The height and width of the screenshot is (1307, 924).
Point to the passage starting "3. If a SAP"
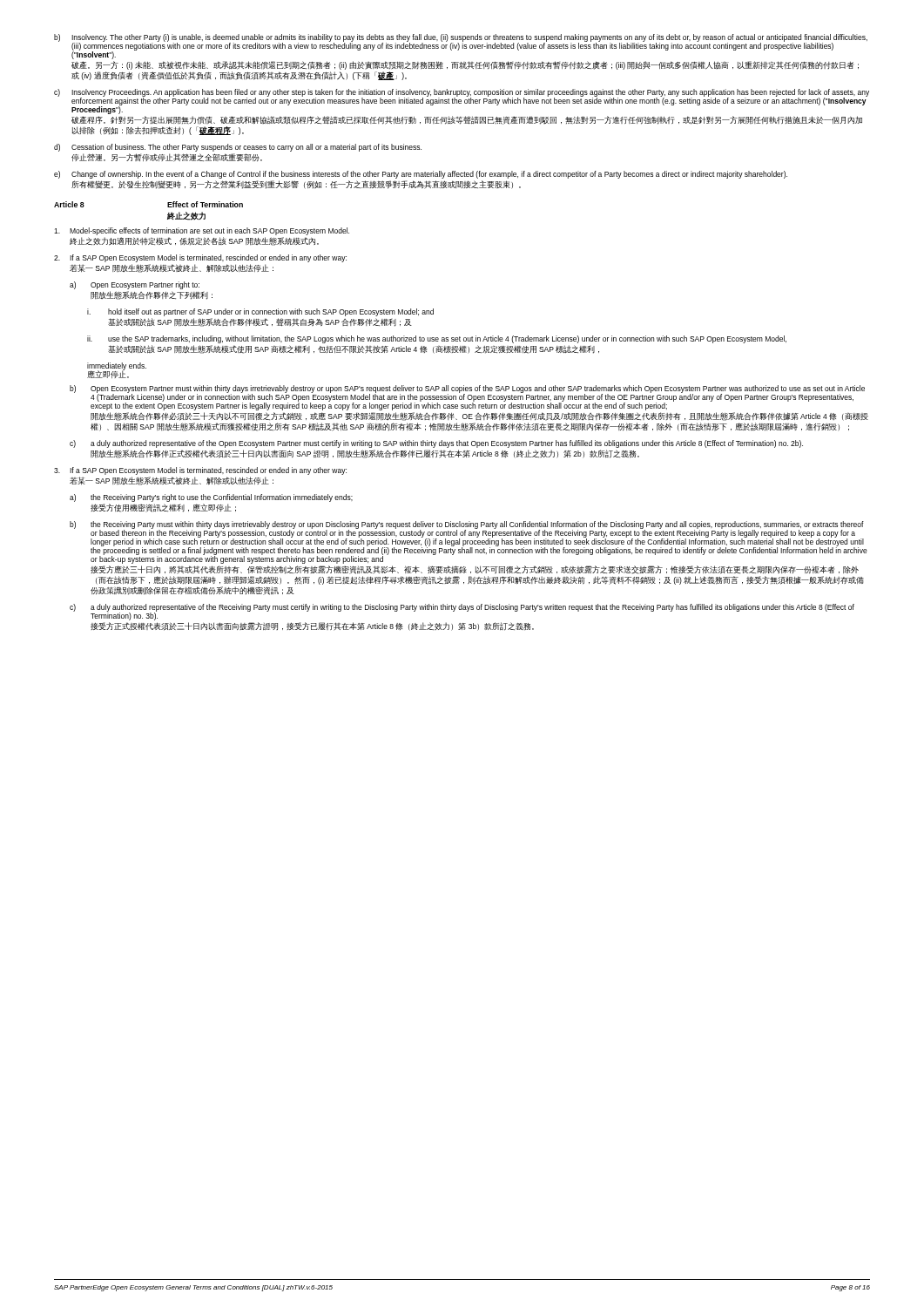point(200,471)
